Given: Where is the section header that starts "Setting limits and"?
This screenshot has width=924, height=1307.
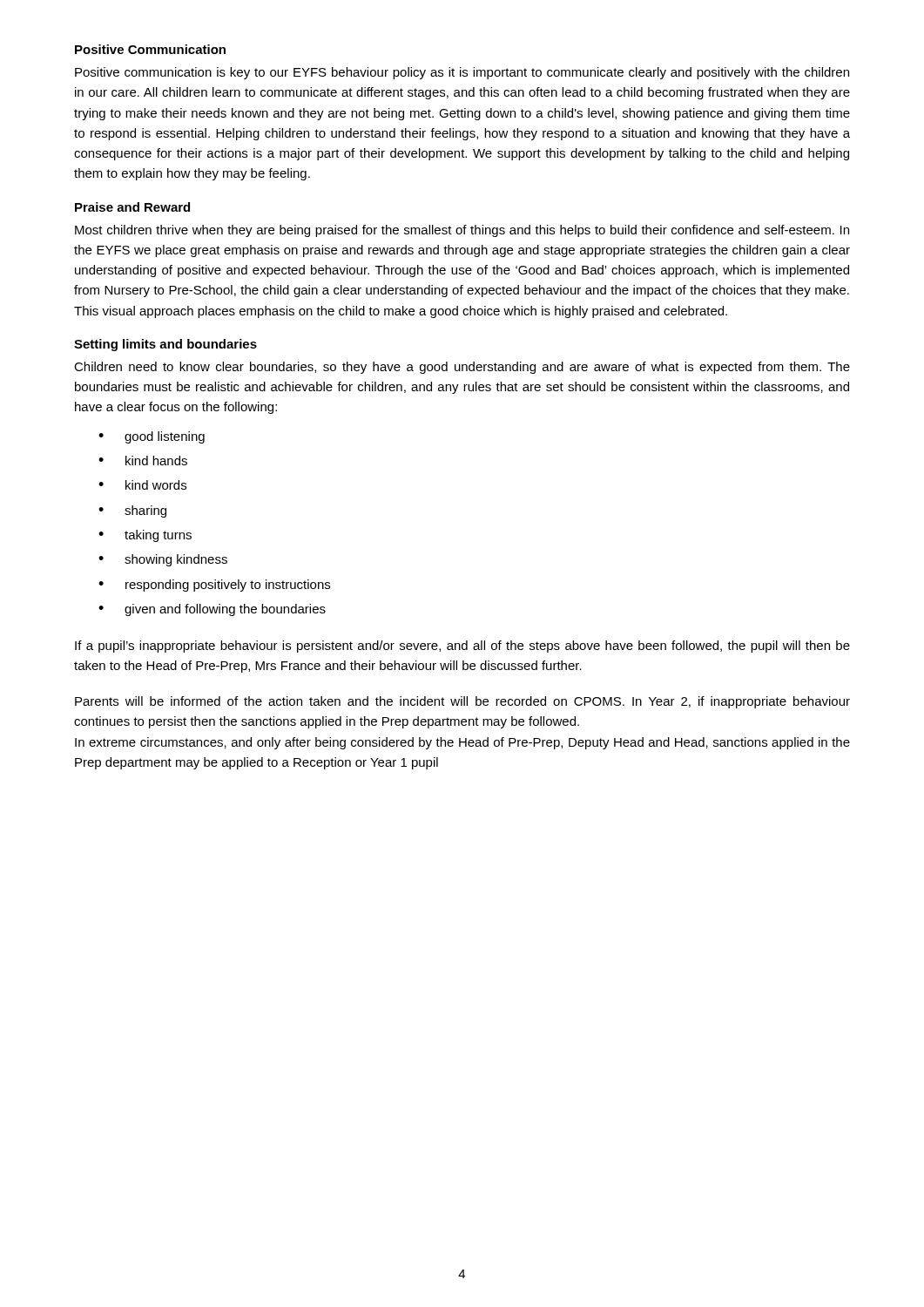Looking at the screenshot, I should (x=165, y=344).
